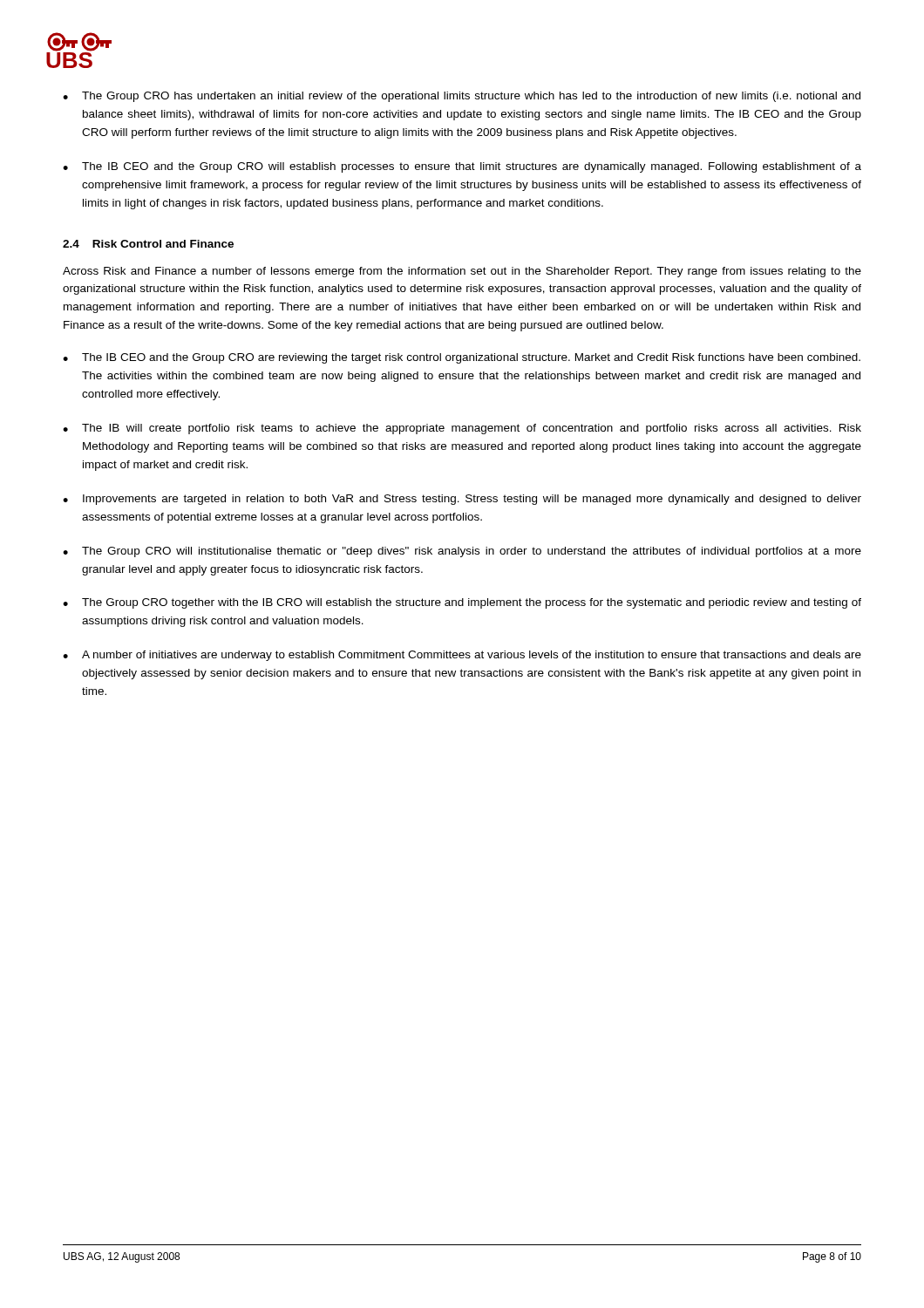Where is the passage that starts "• The Group CRO together with"?
The image size is (924, 1308).
[462, 612]
